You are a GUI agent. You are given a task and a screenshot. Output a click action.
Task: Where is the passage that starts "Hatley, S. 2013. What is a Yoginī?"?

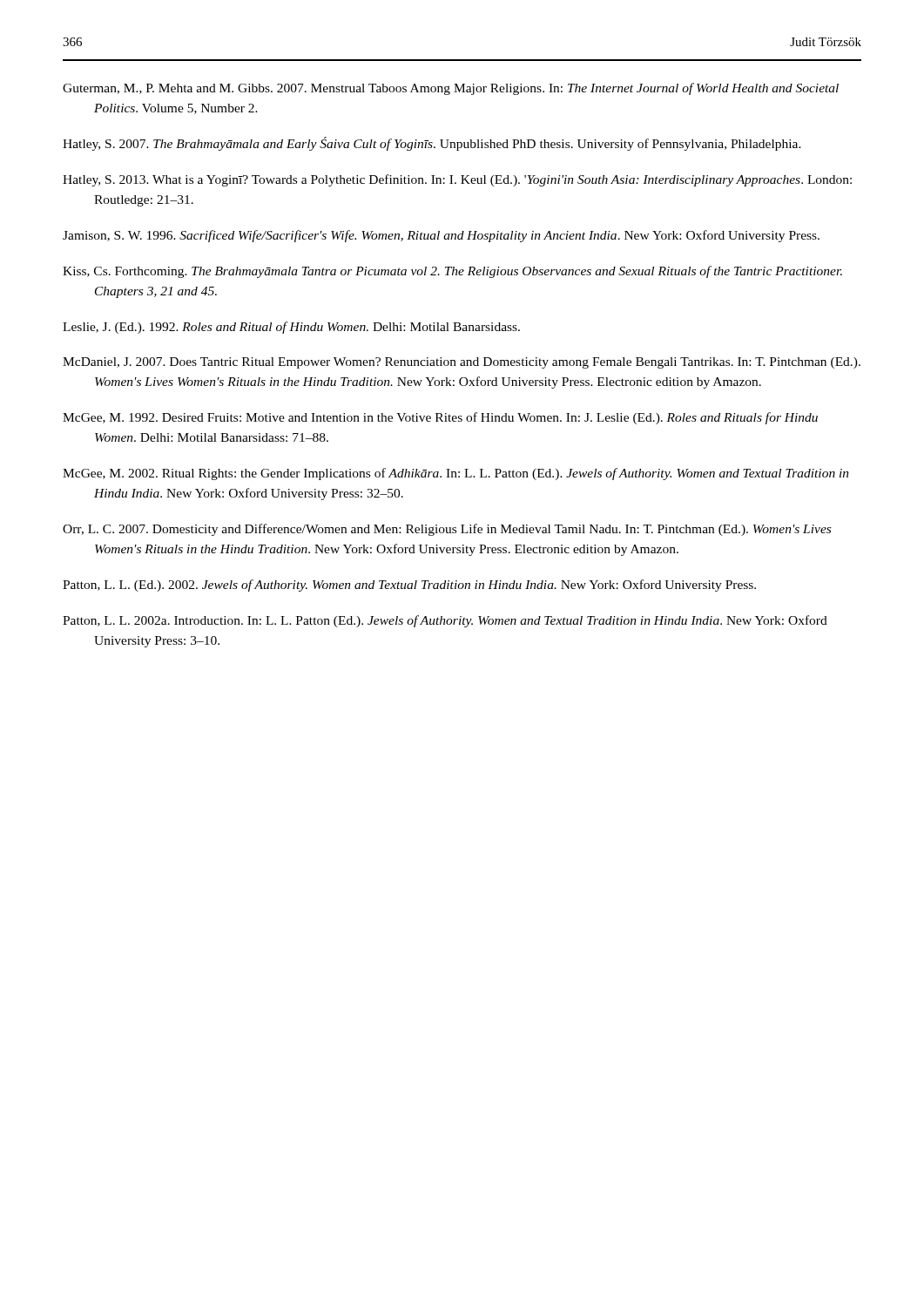coord(458,189)
